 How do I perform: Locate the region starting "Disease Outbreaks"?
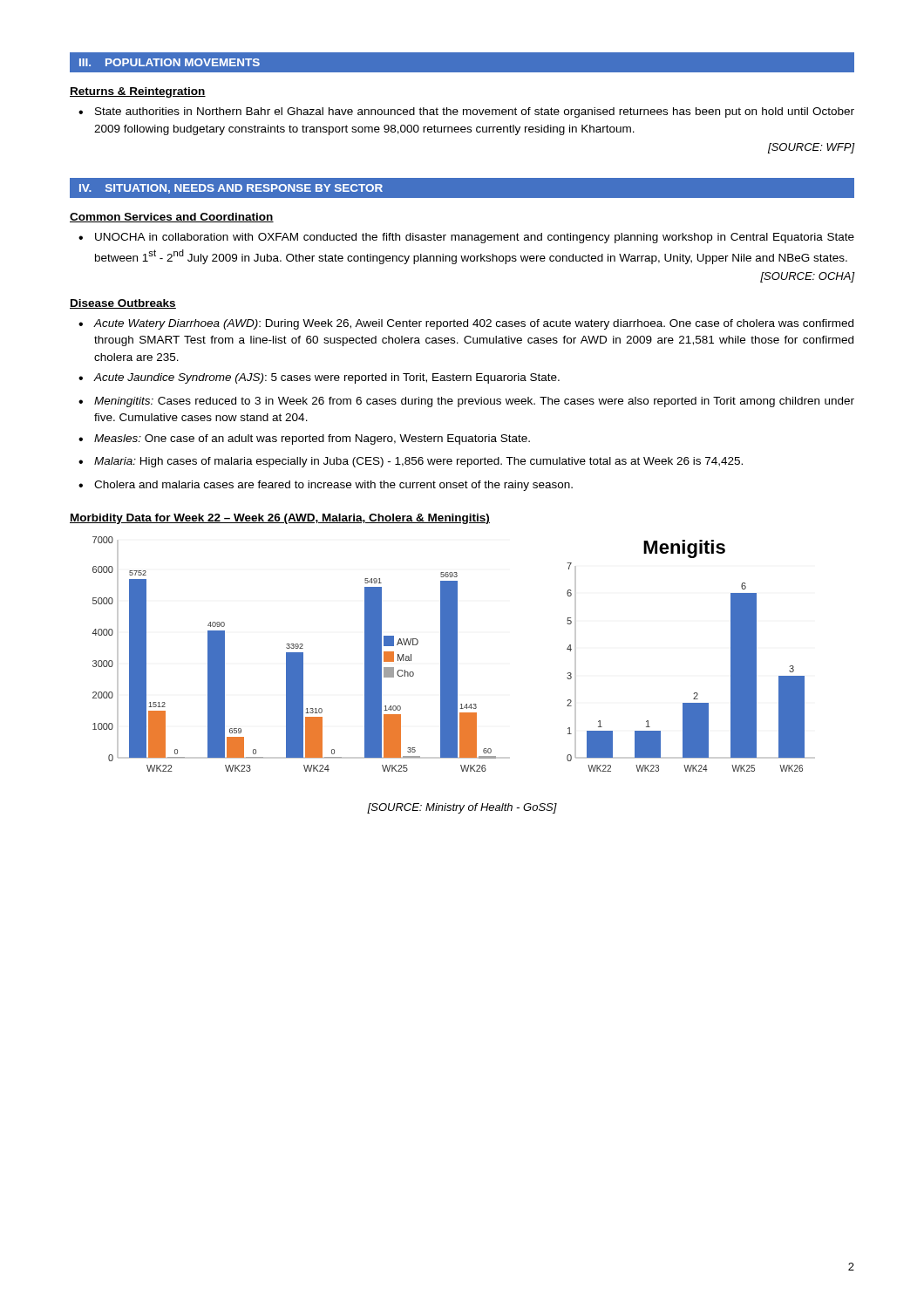click(x=123, y=303)
